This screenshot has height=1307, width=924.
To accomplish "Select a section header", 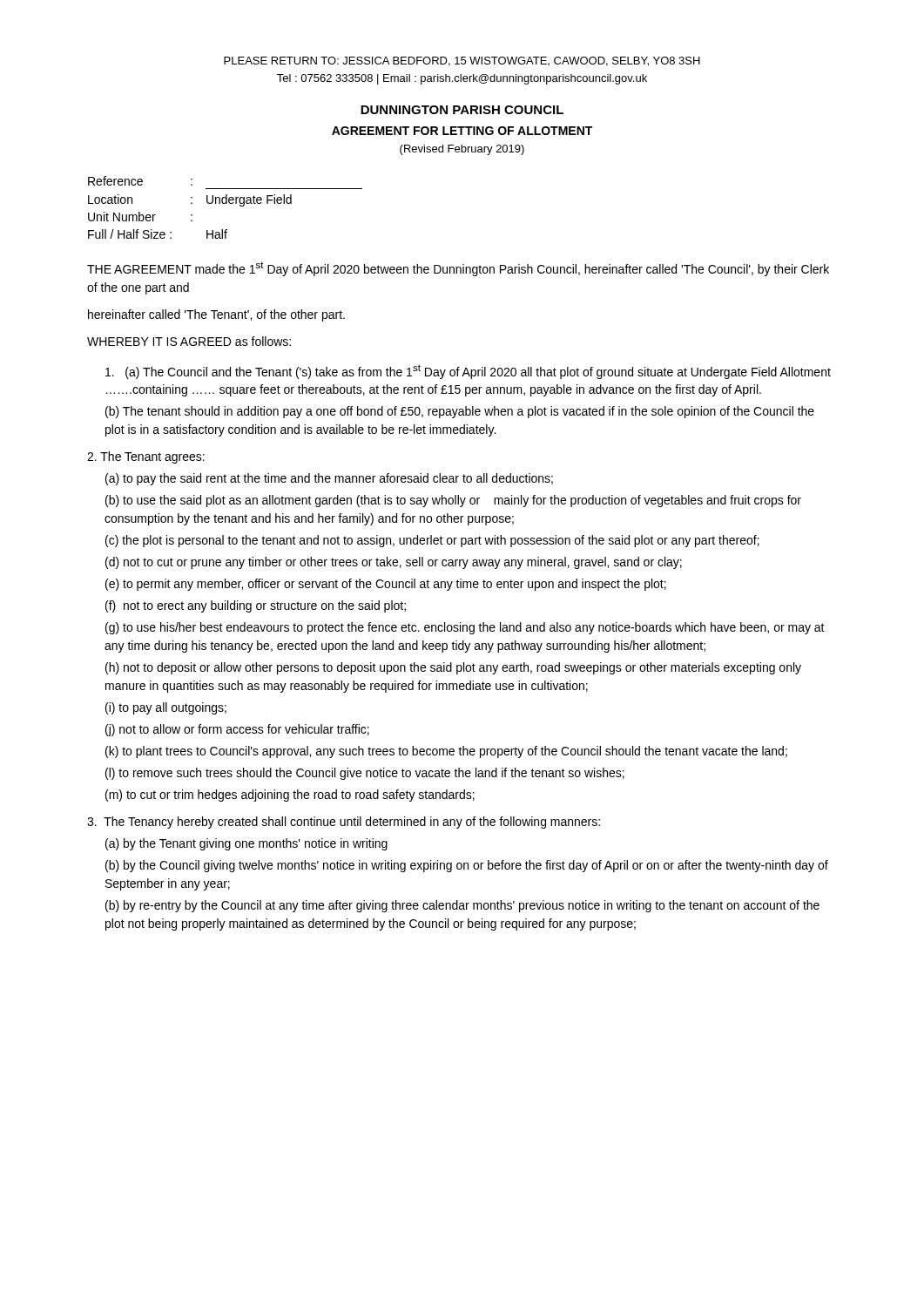I will coord(462,131).
